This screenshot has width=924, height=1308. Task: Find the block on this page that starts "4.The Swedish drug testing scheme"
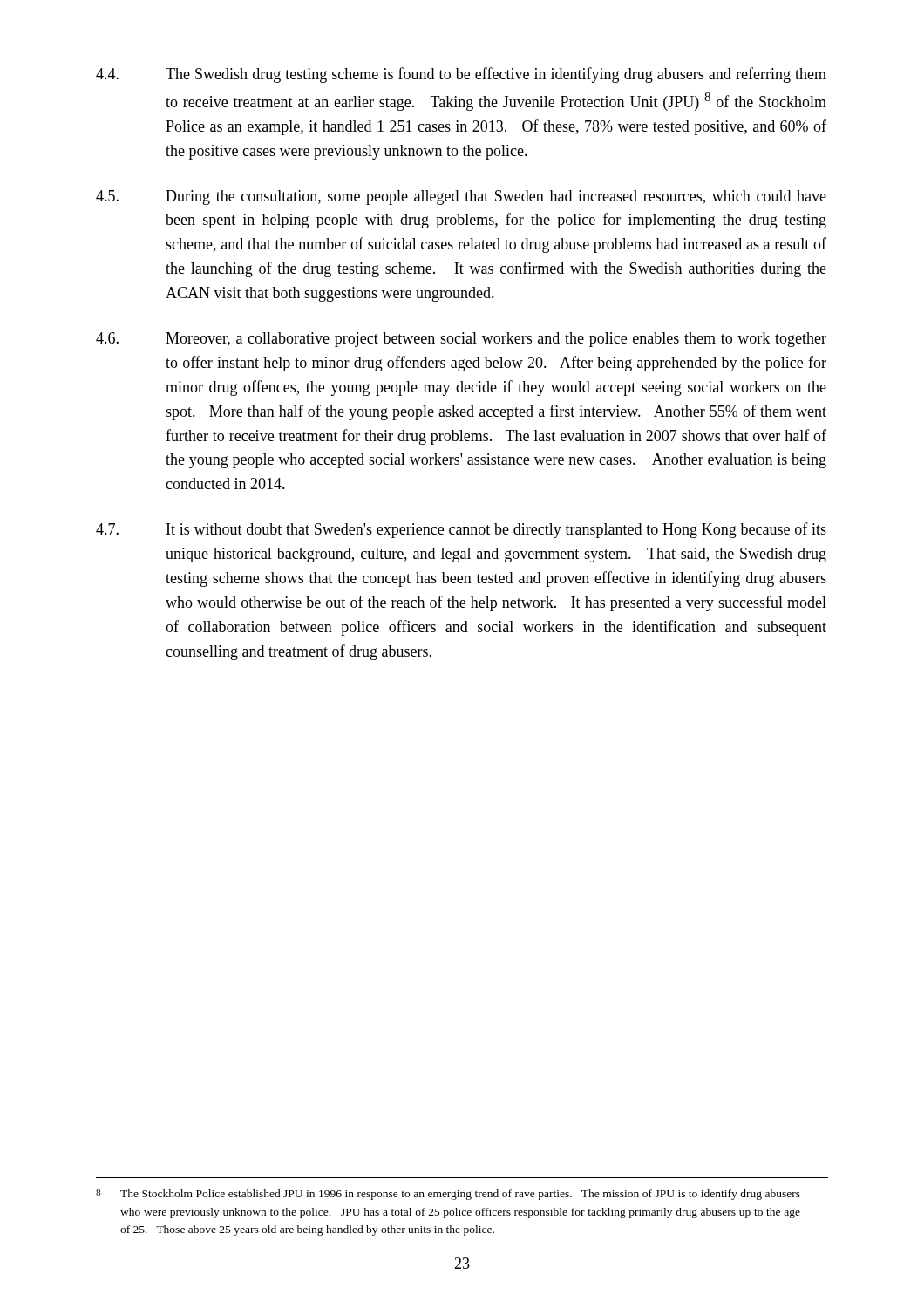pos(461,113)
